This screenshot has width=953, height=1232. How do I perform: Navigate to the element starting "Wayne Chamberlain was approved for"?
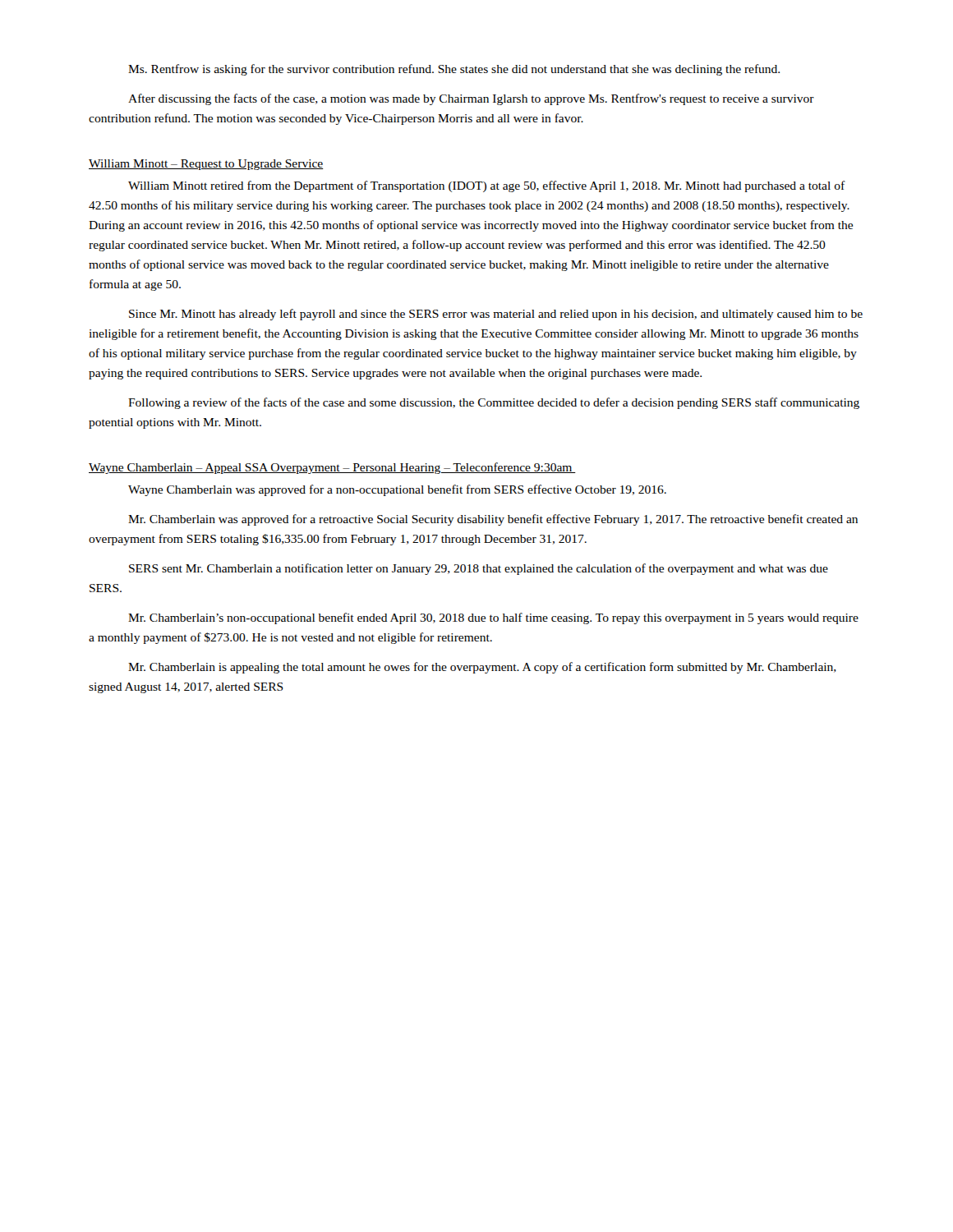coord(398,489)
